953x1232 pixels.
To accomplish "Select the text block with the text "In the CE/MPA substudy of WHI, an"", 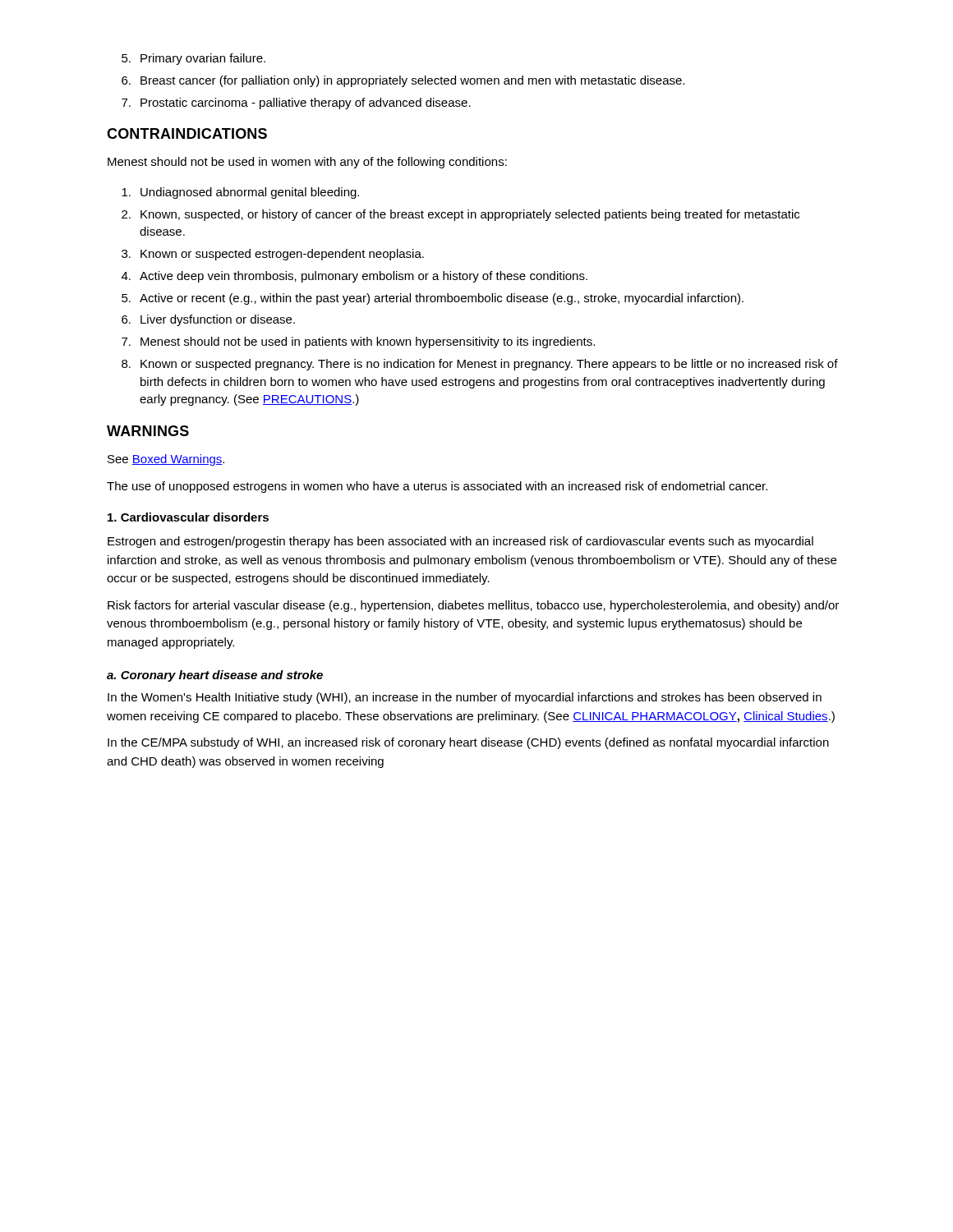I will click(x=468, y=751).
